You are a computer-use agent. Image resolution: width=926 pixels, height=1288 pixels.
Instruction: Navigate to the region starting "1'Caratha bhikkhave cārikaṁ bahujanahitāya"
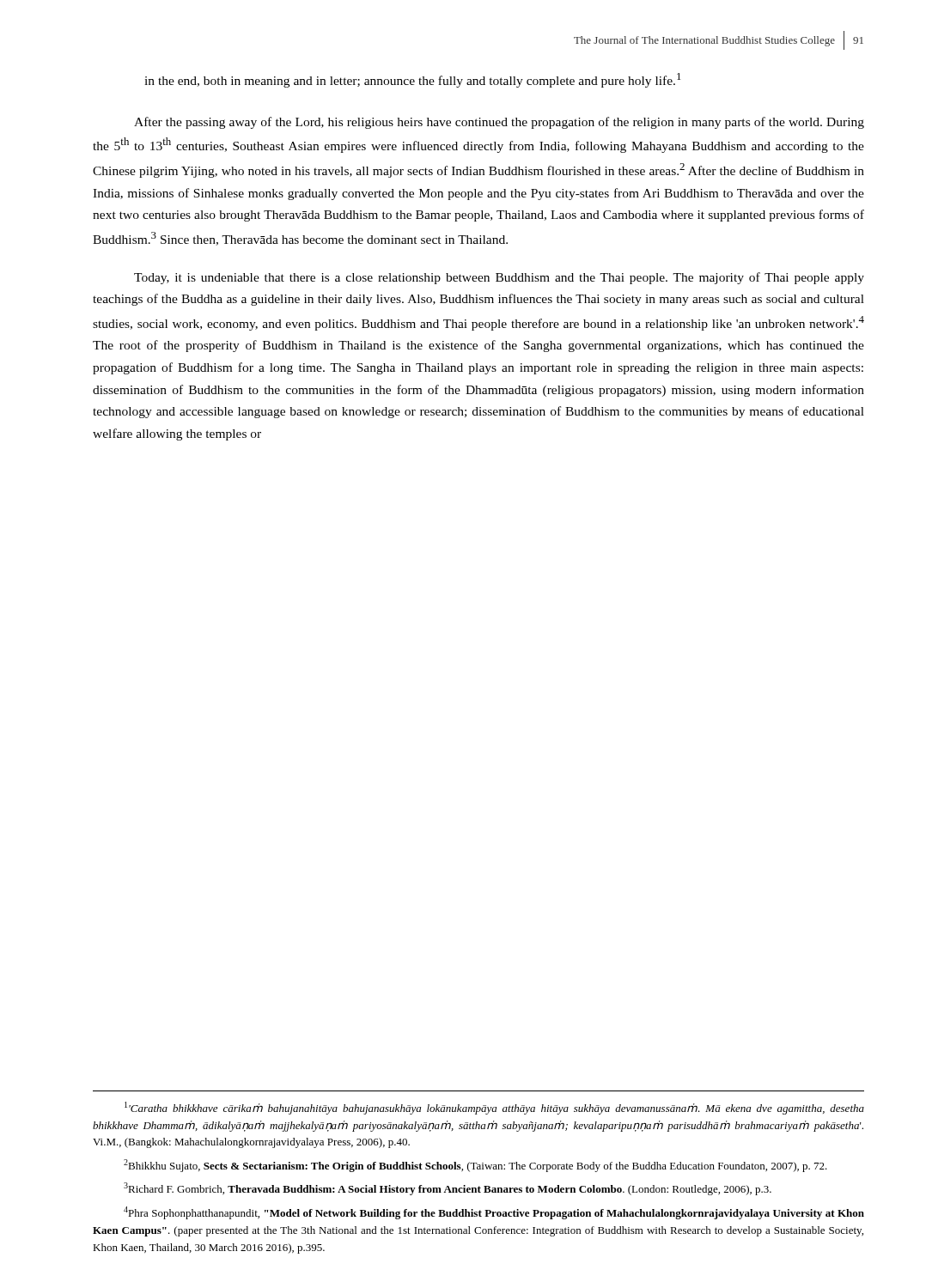478,1124
